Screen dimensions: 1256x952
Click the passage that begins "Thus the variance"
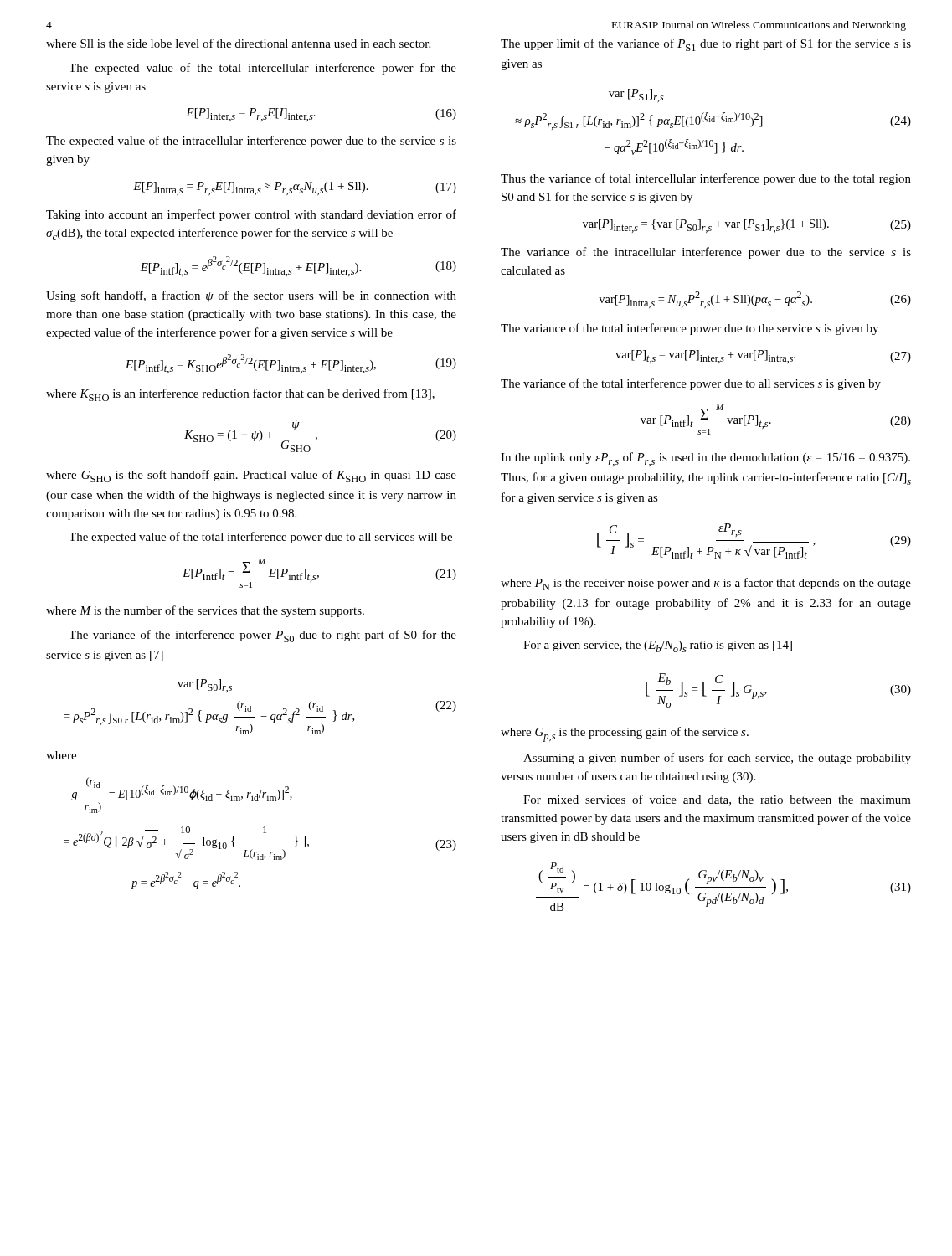pos(706,188)
